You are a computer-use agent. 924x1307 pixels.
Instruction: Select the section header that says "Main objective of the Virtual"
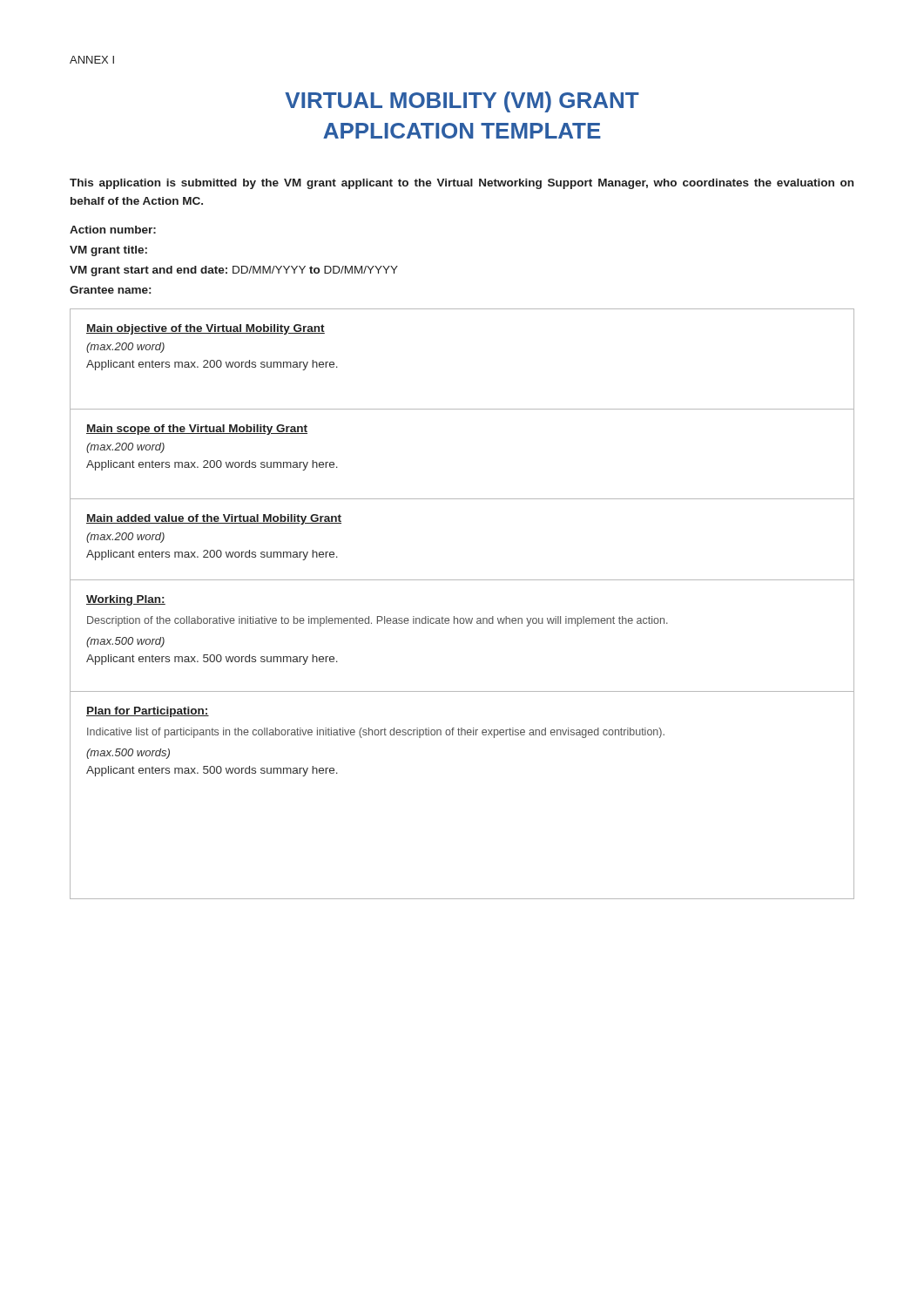(x=205, y=328)
